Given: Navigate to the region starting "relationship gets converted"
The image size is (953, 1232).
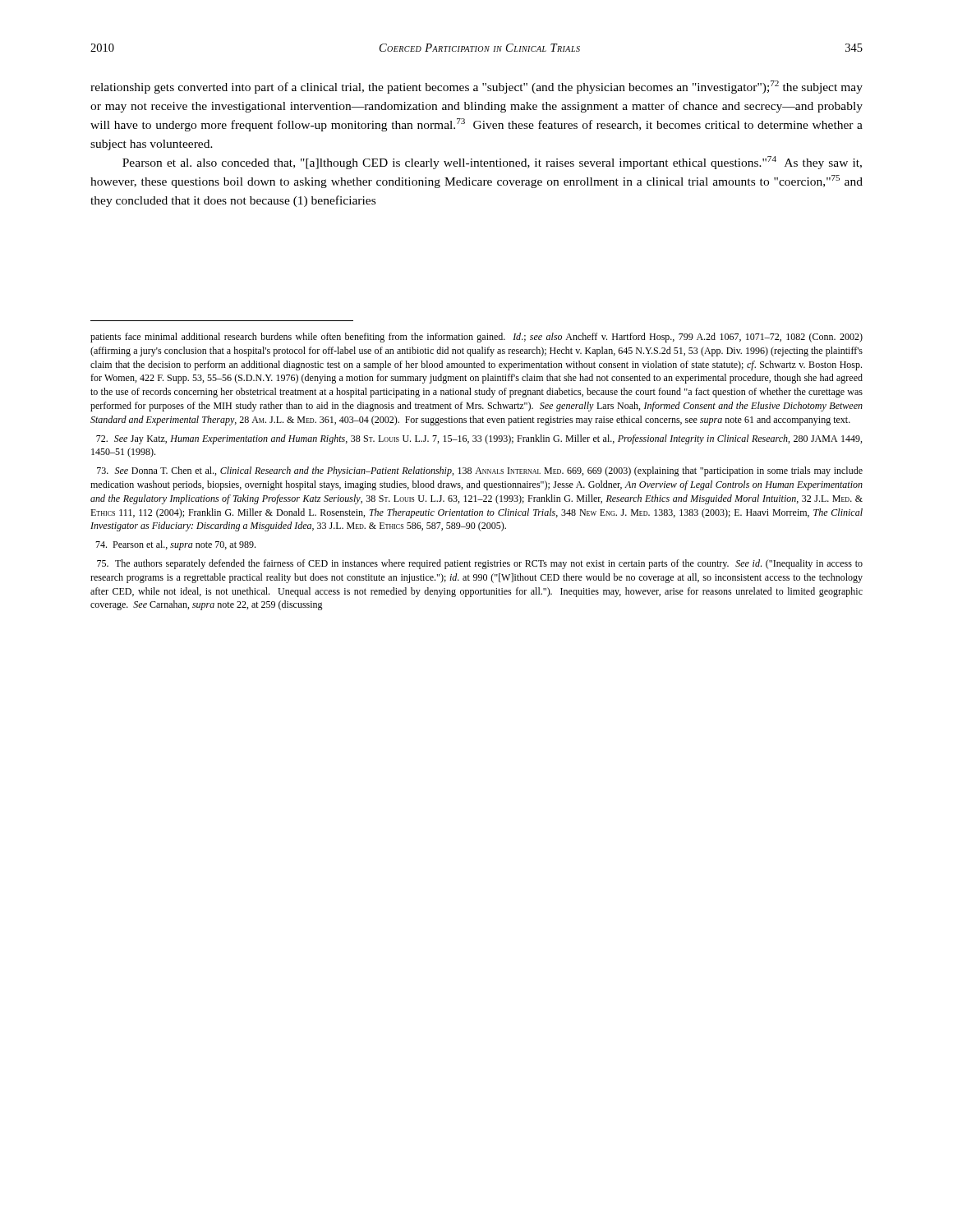Looking at the screenshot, I should click(x=476, y=116).
